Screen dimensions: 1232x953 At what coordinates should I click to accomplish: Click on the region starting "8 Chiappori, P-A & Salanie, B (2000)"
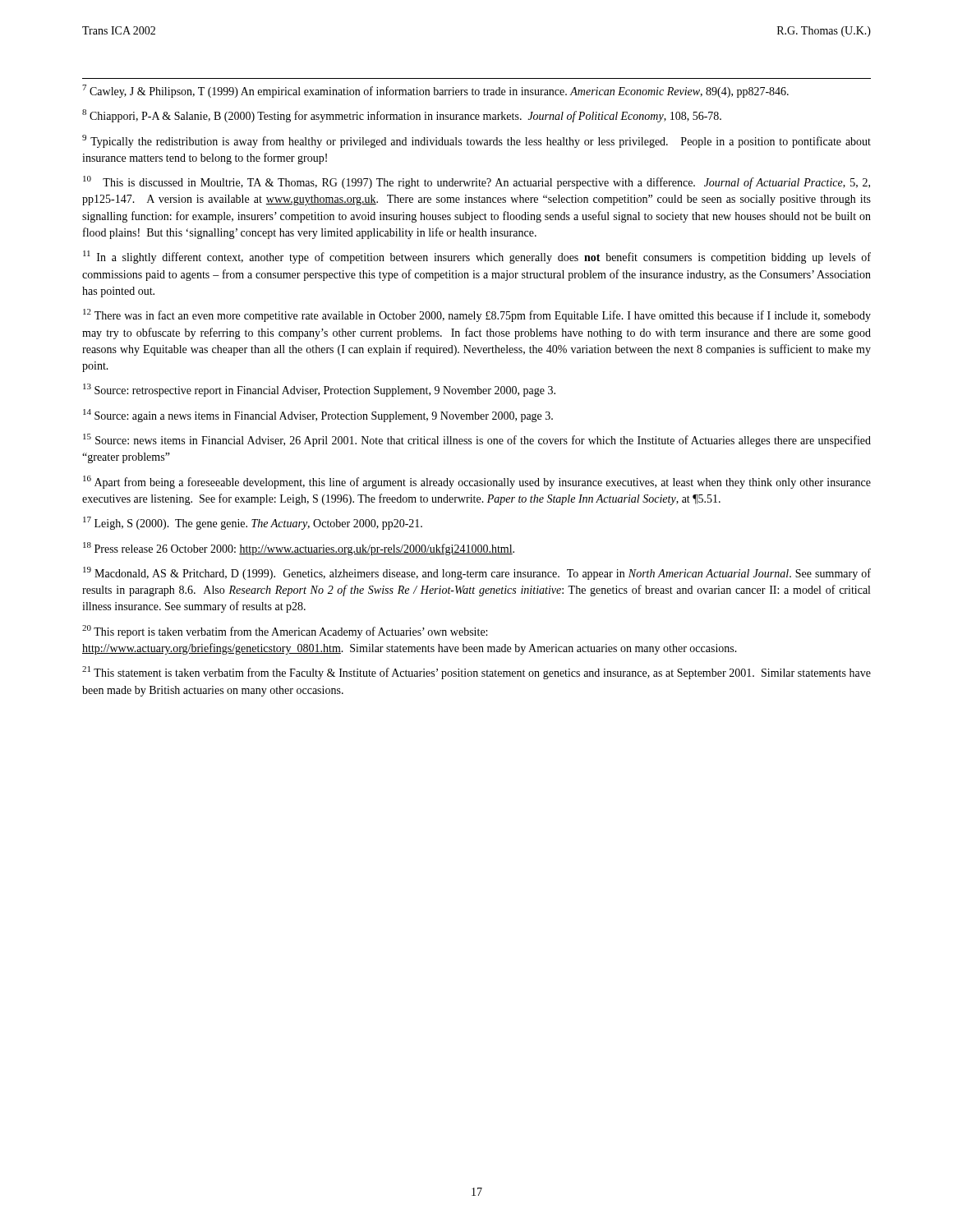tap(402, 116)
